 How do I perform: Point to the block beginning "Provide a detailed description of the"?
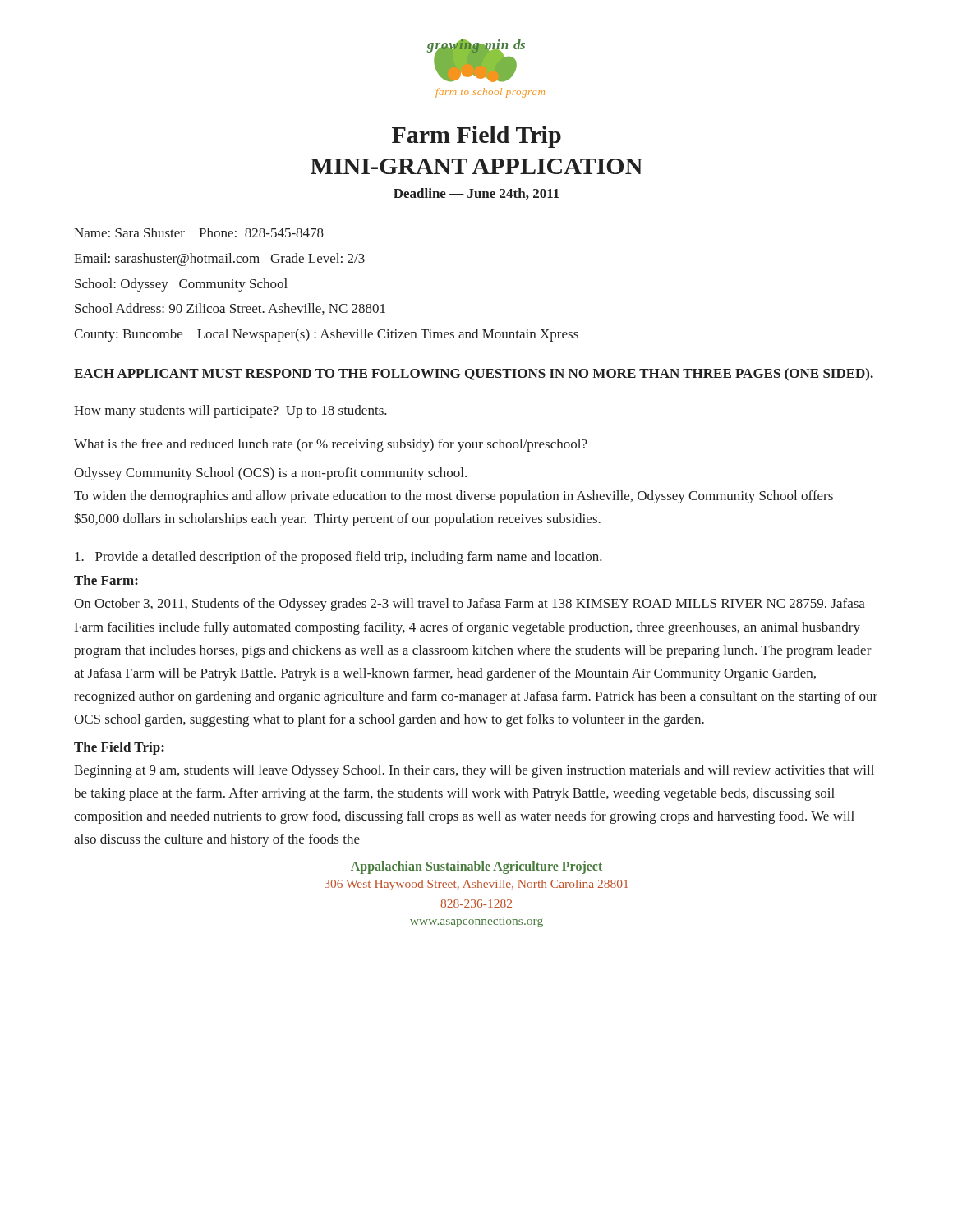(338, 557)
